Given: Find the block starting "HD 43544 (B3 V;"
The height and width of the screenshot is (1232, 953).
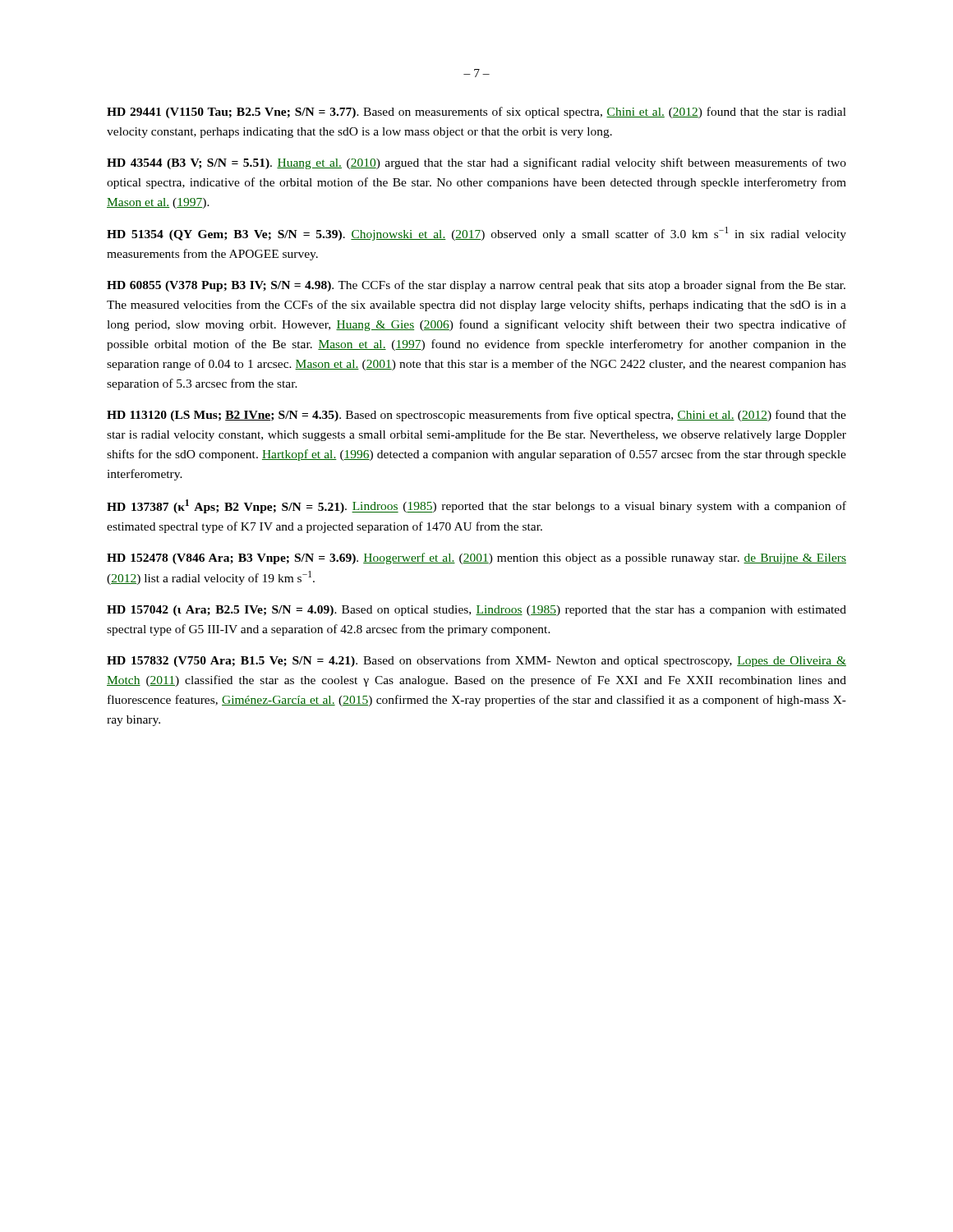Looking at the screenshot, I should (x=476, y=182).
